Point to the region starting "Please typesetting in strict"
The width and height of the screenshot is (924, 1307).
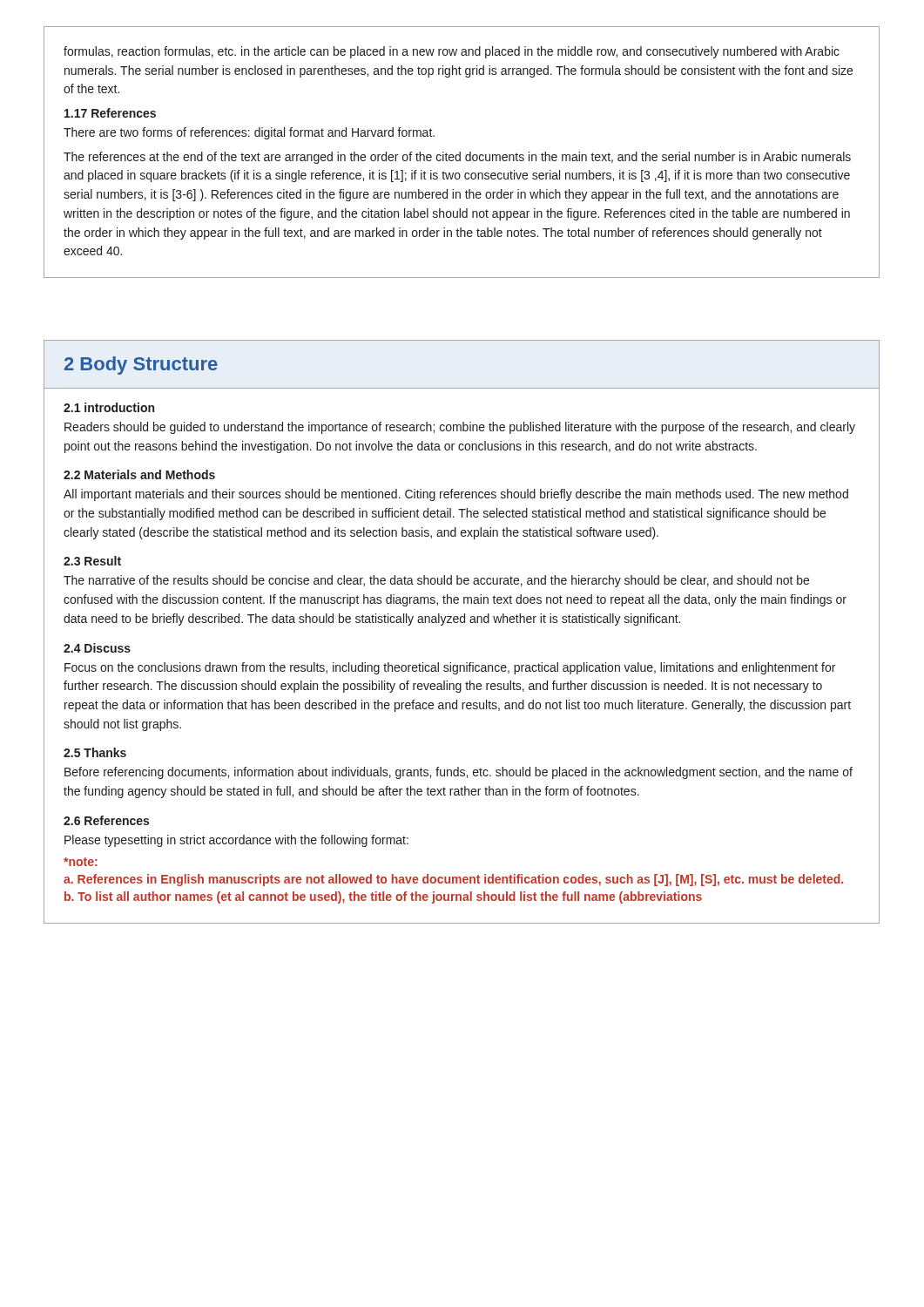pos(236,840)
